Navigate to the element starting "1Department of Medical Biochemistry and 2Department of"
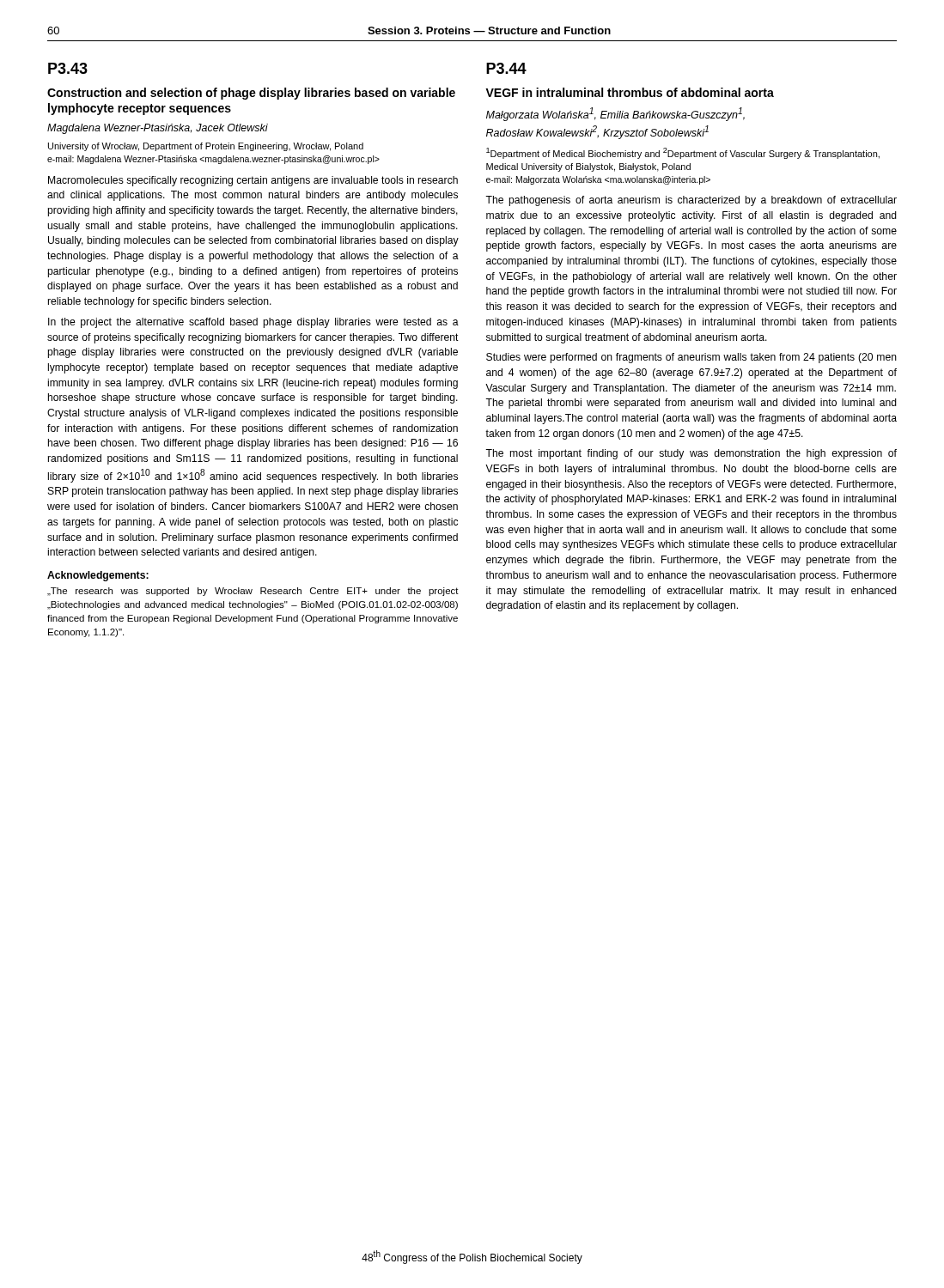Viewport: 944px width, 1288px height. [683, 165]
